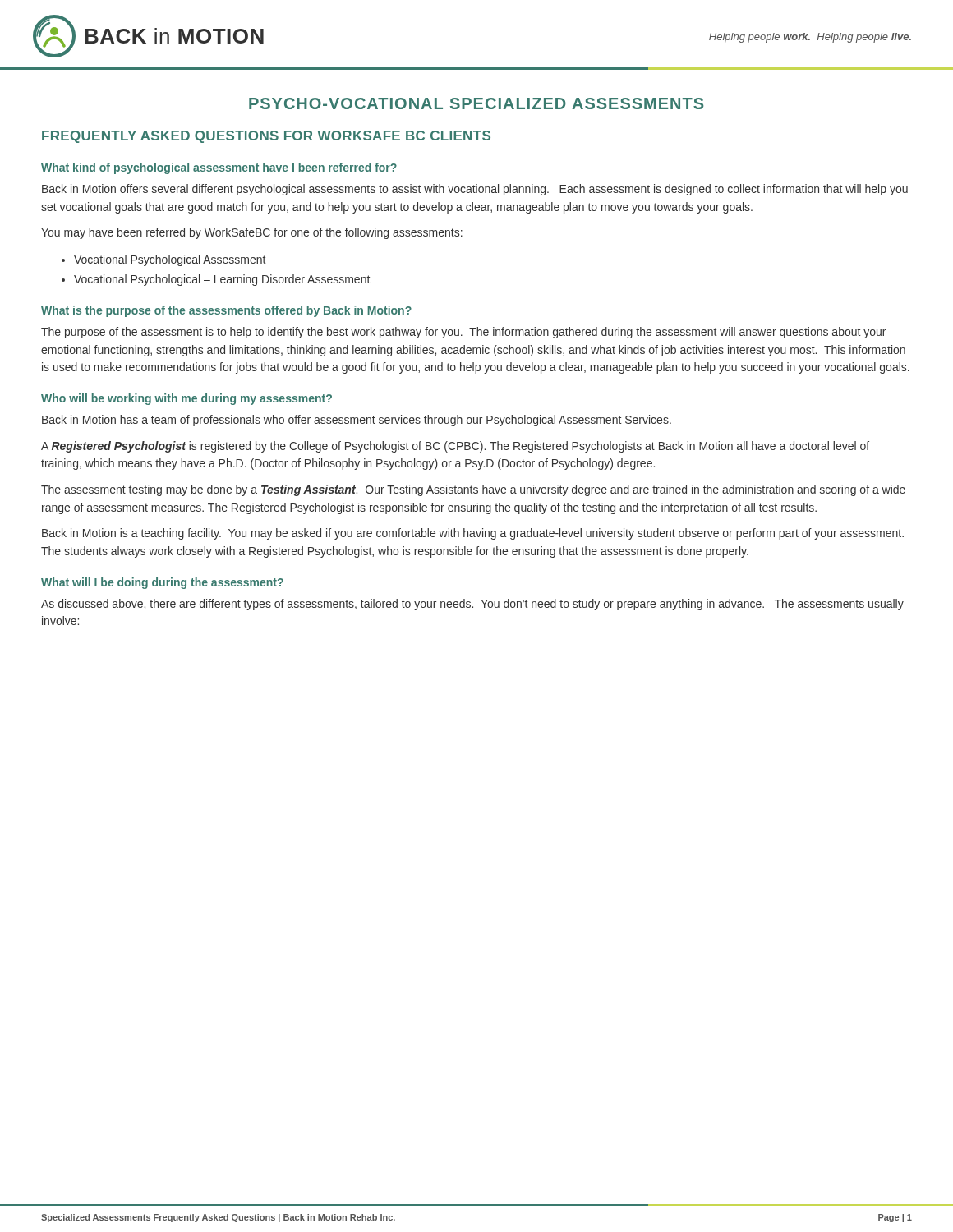The height and width of the screenshot is (1232, 953).
Task: Click the section header that begins "Who will be working with me during my"
Action: click(187, 398)
